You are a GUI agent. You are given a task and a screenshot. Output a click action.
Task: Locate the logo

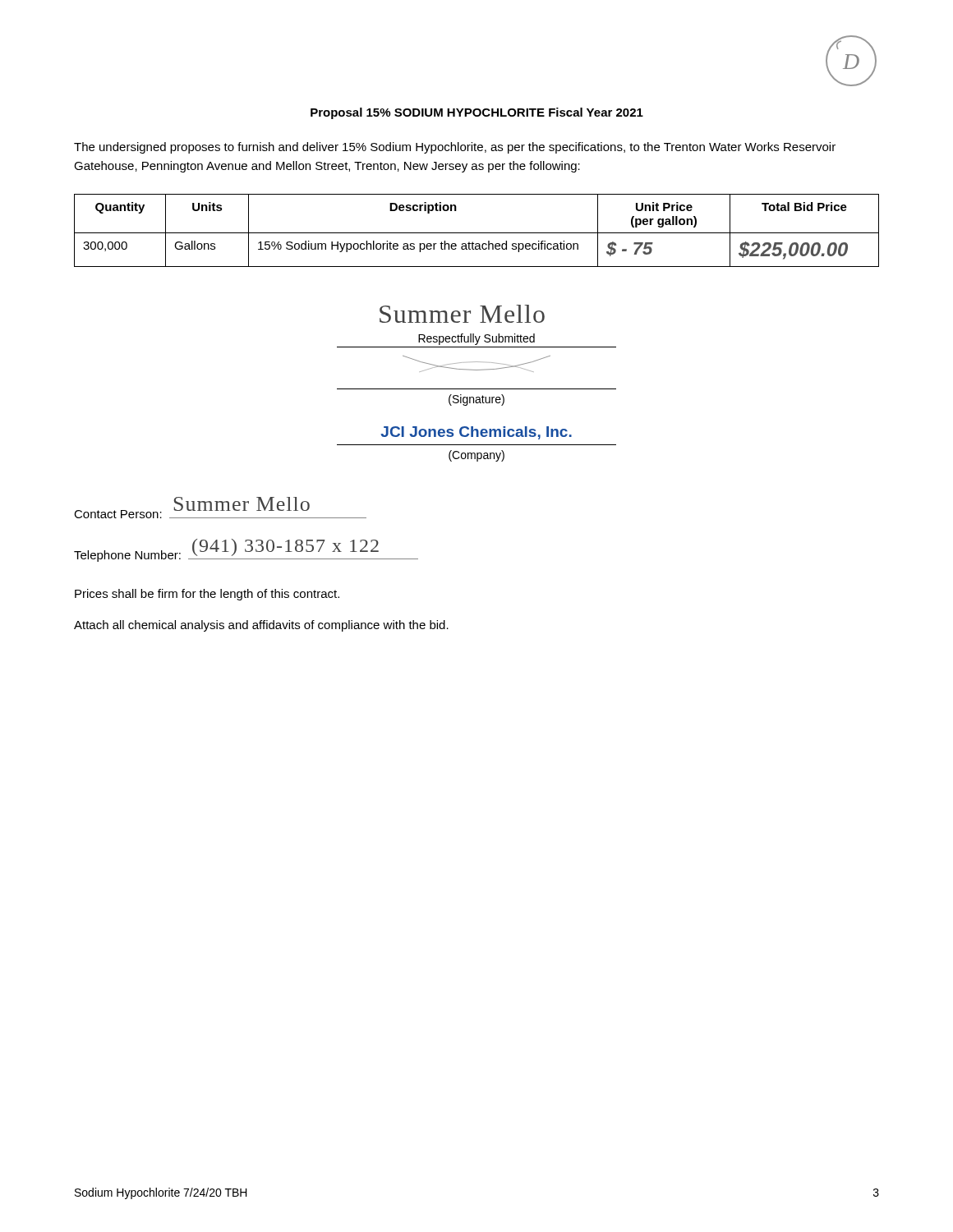pos(851,62)
